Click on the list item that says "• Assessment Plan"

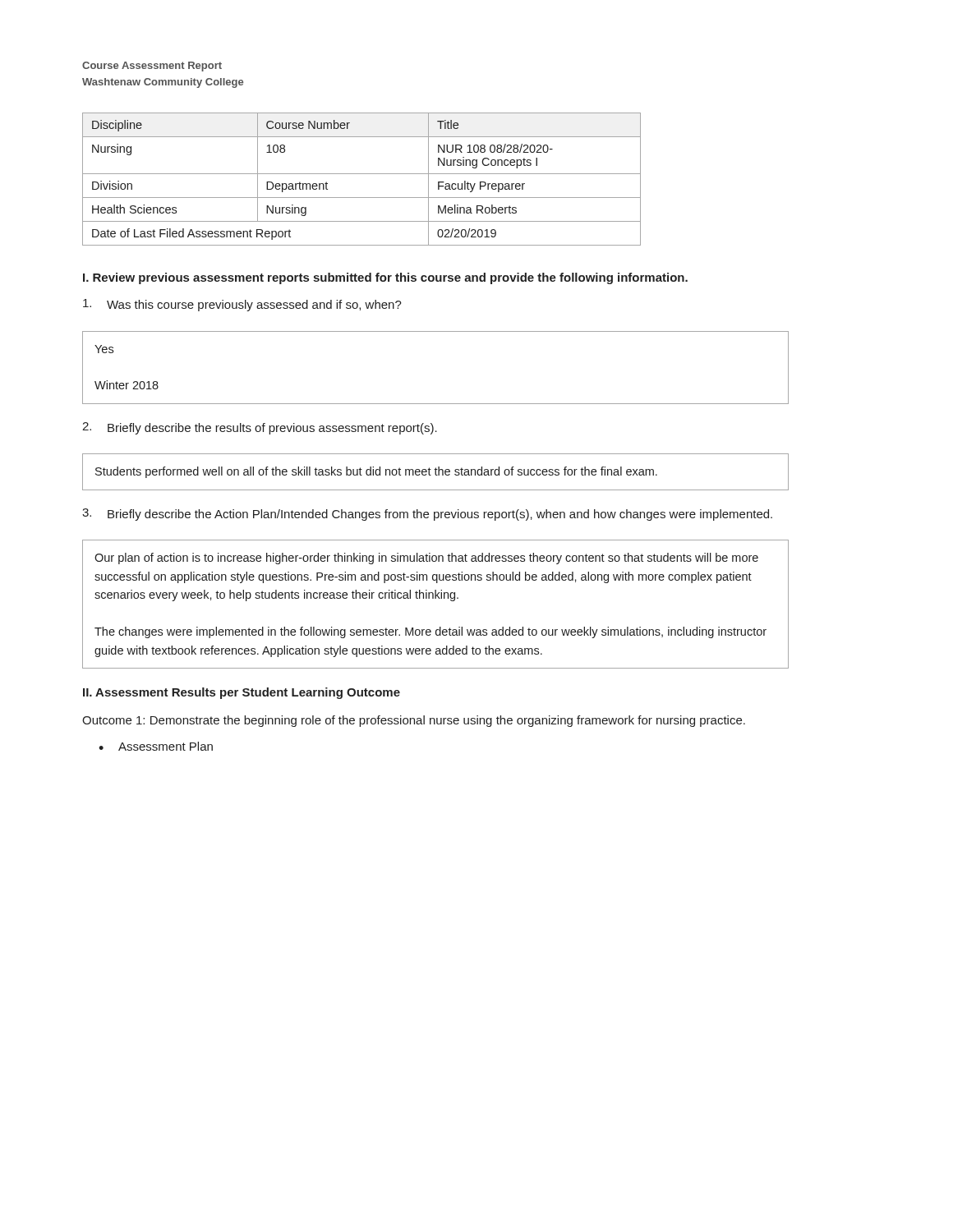click(156, 749)
